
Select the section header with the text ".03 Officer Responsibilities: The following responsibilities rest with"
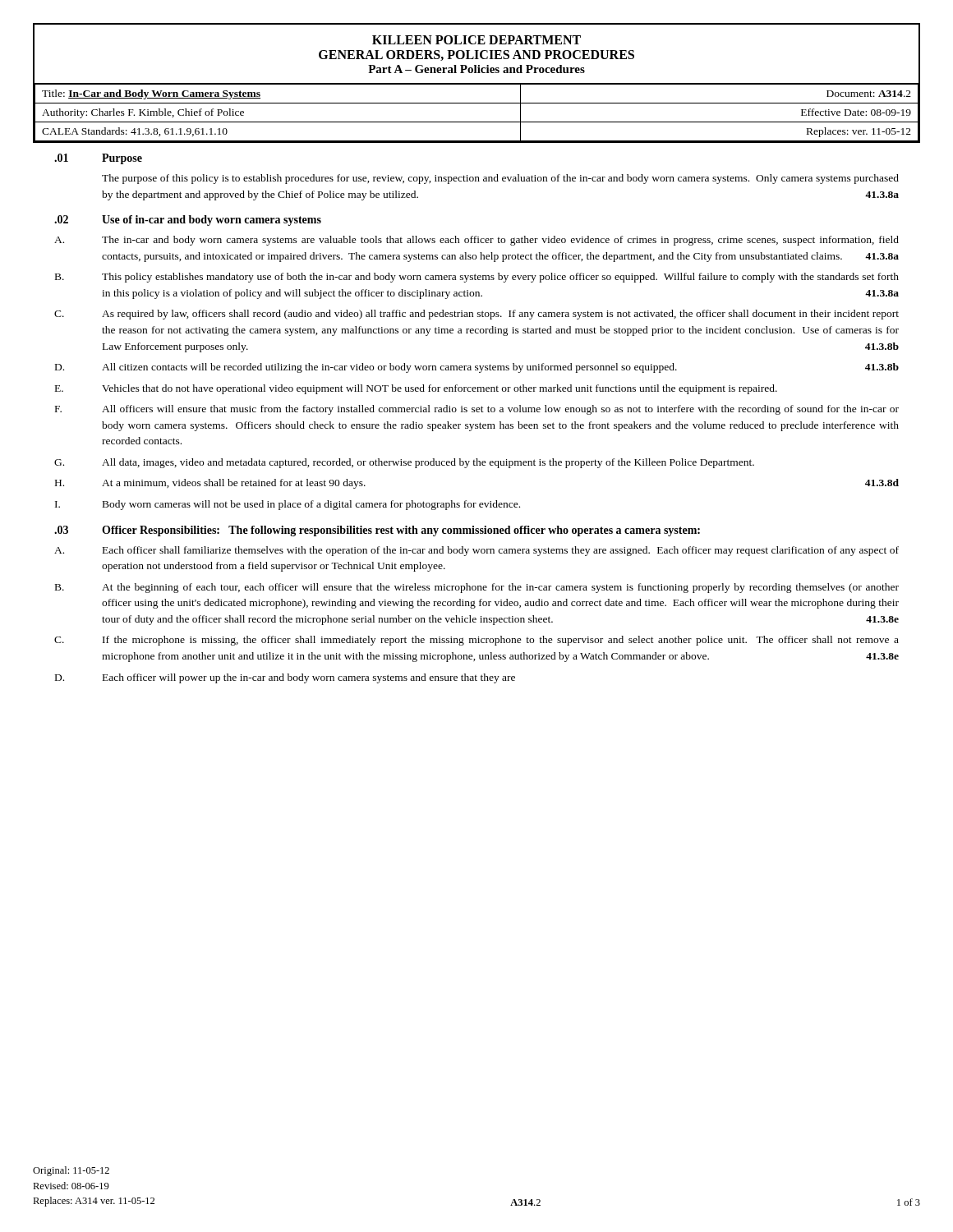pos(377,530)
